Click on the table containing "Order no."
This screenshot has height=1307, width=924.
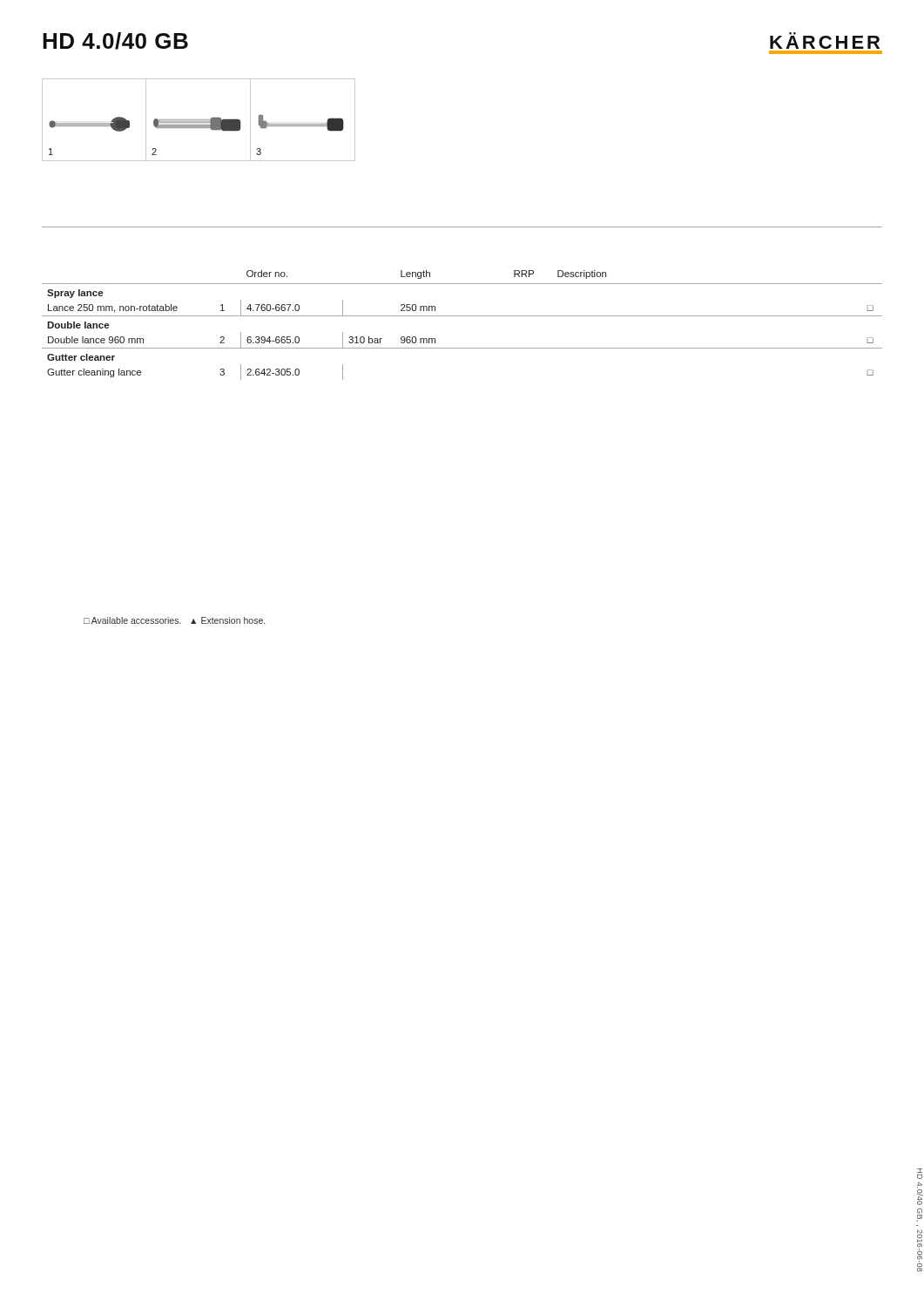click(x=462, y=303)
